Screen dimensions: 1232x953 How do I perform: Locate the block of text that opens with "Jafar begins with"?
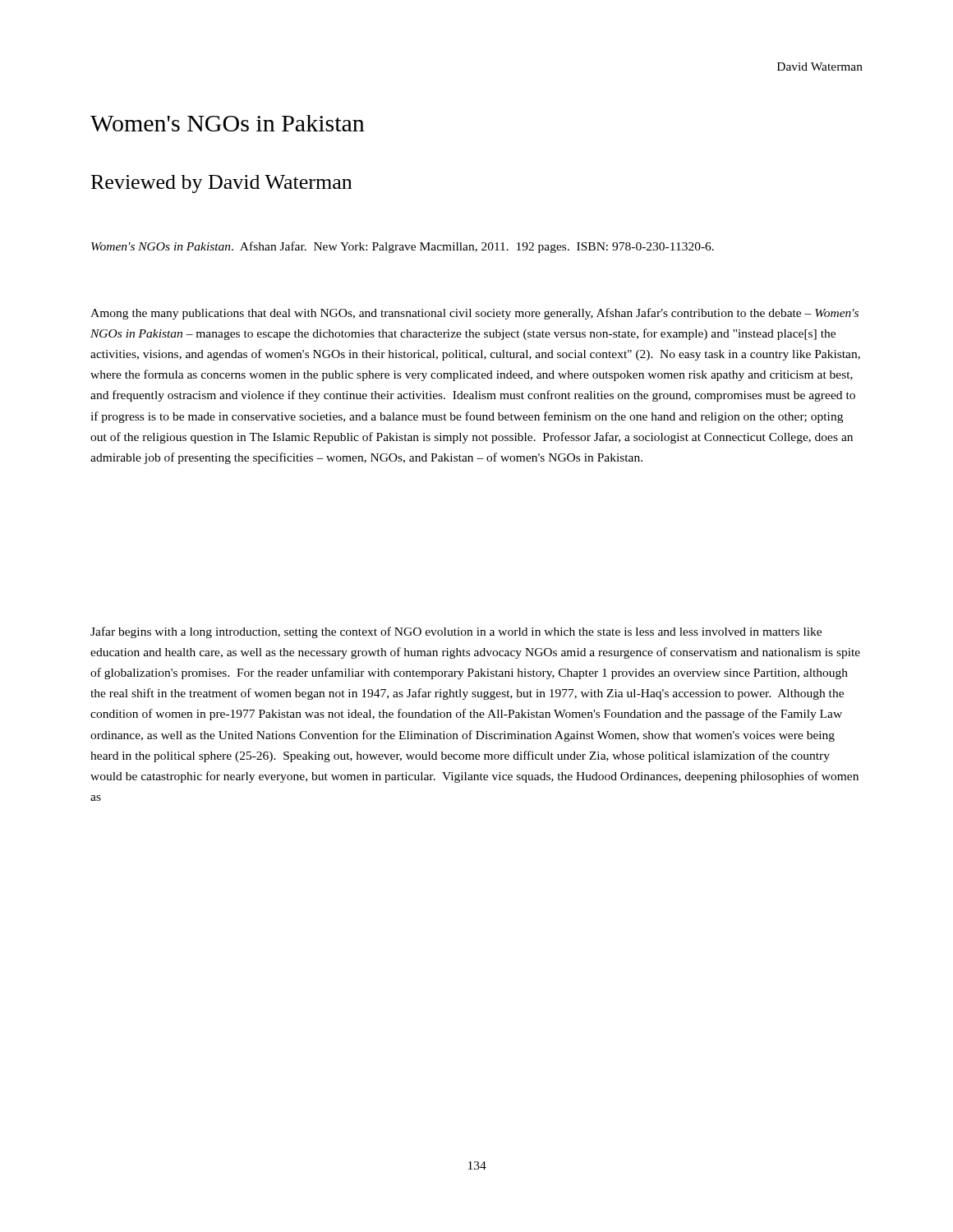(x=476, y=714)
